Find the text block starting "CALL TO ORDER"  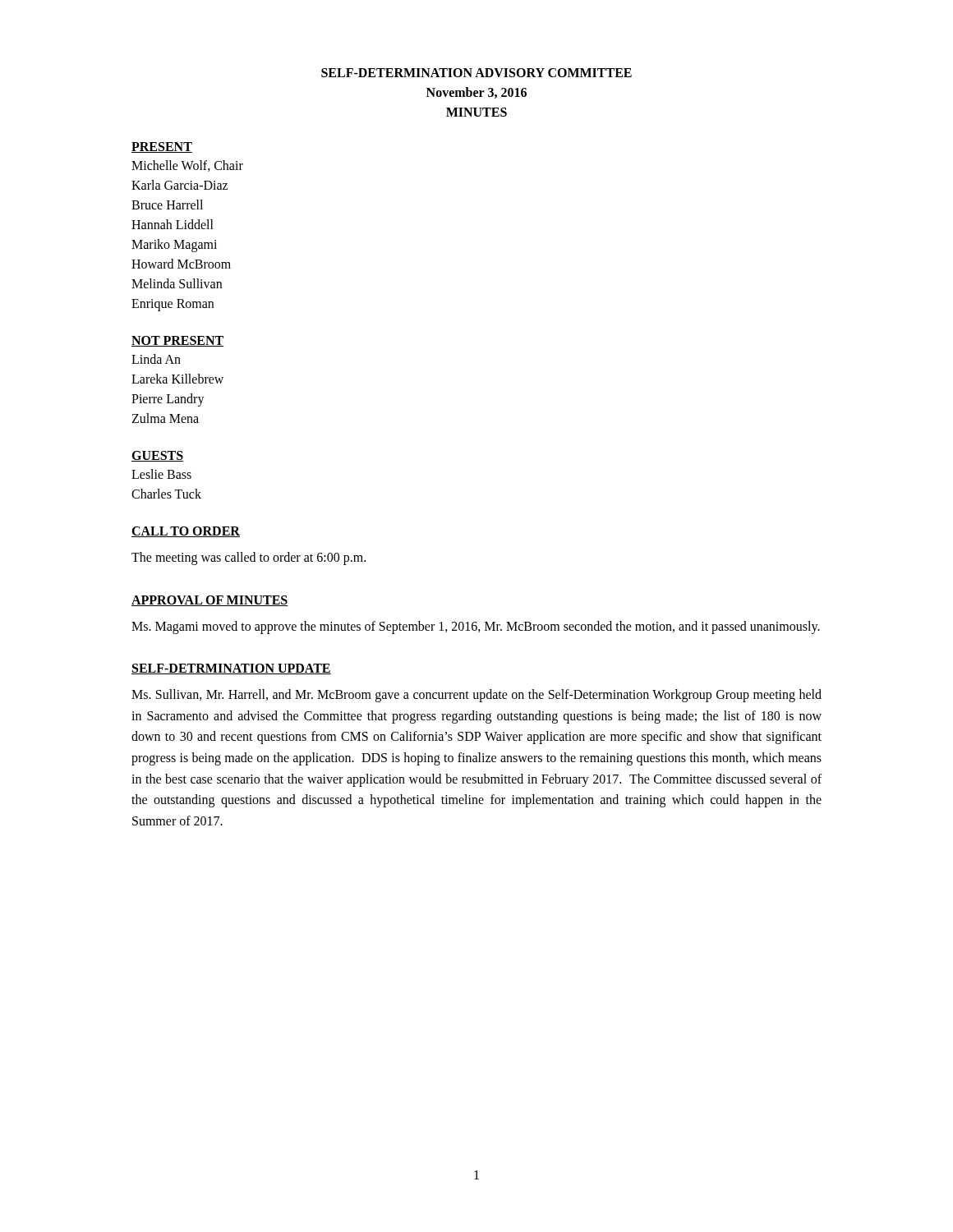pos(186,531)
